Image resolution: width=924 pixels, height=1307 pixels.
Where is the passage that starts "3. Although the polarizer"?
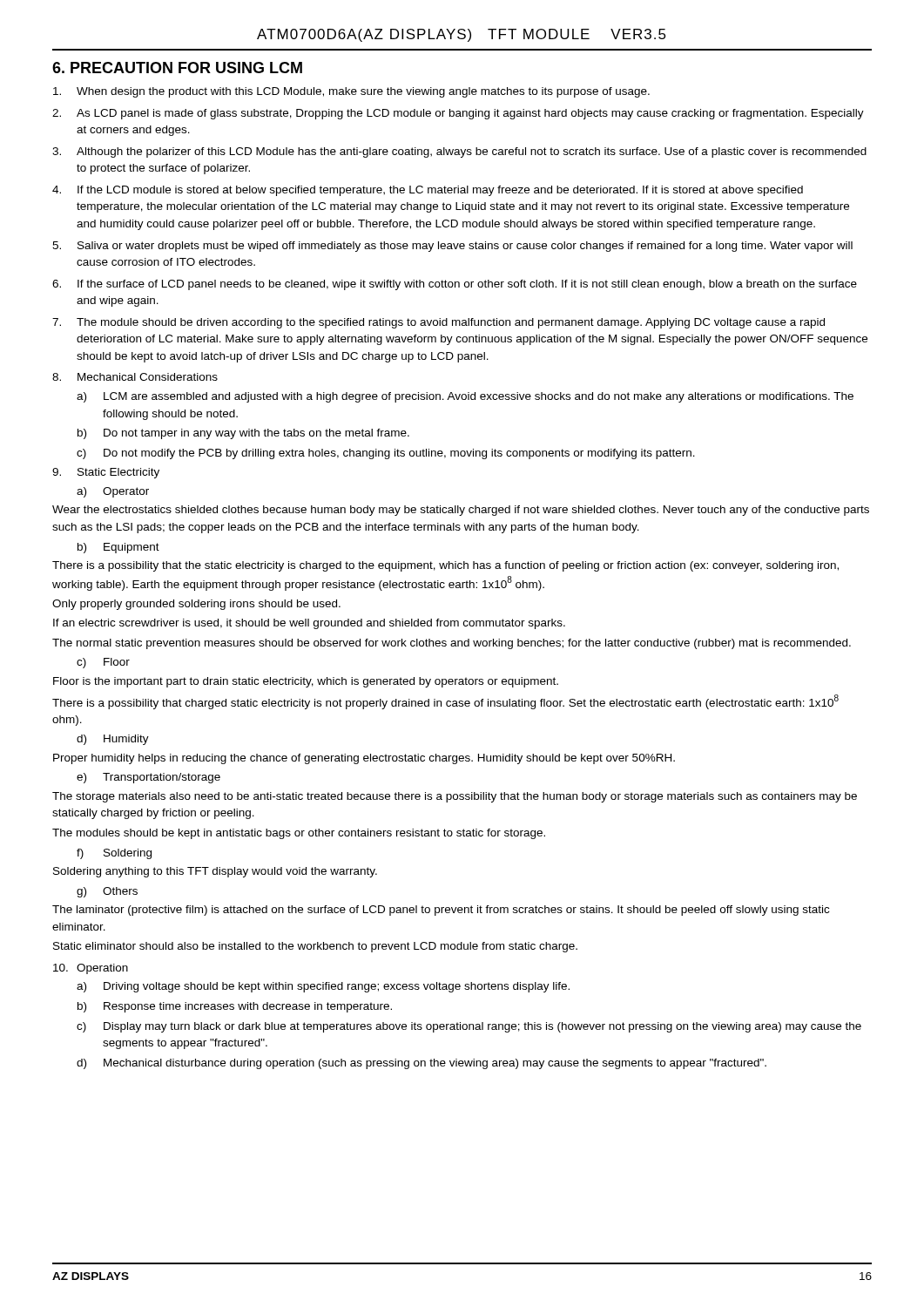coord(462,160)
